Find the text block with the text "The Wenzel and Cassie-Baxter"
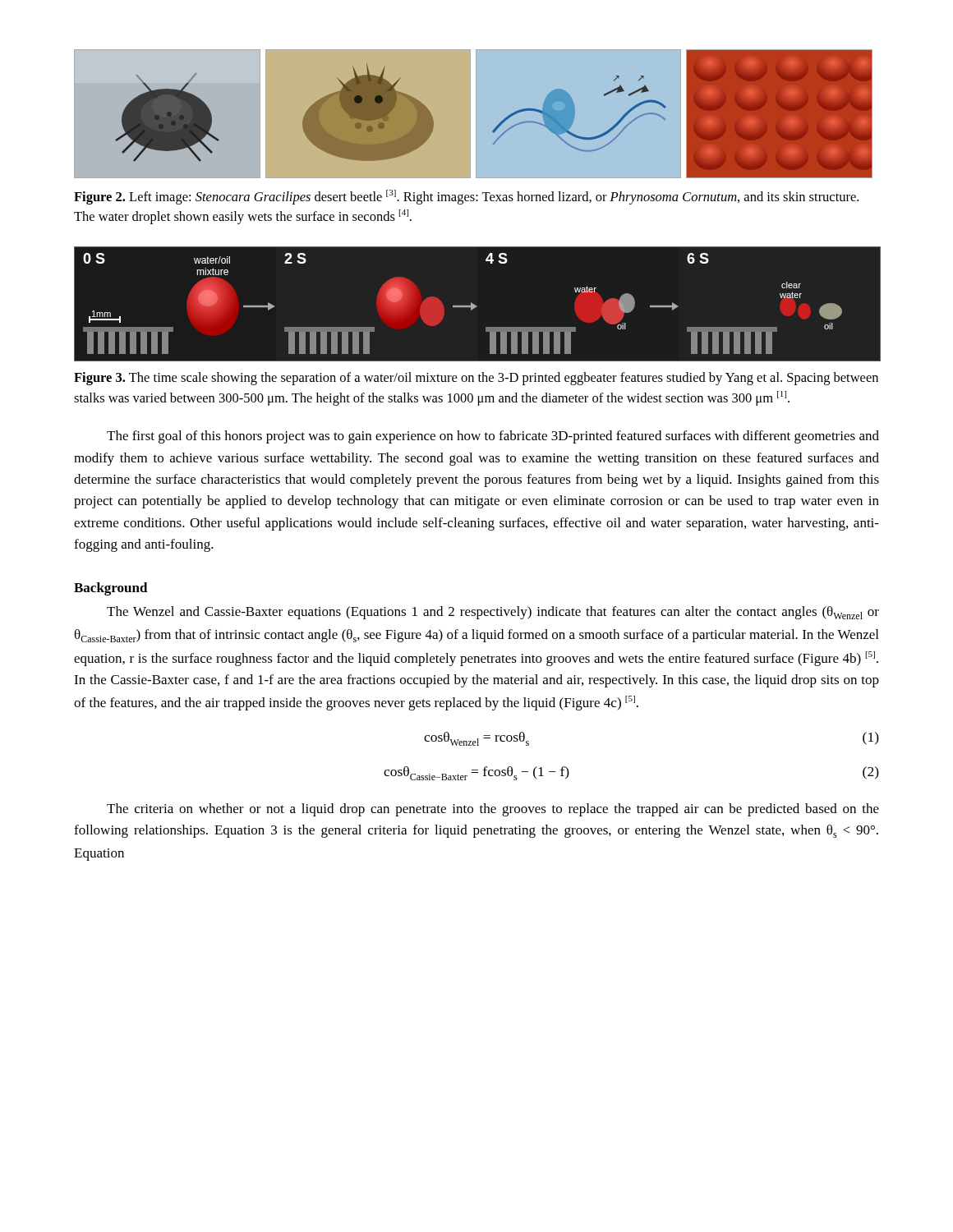Screen dimensions: 1232x953 pos(476,657)
